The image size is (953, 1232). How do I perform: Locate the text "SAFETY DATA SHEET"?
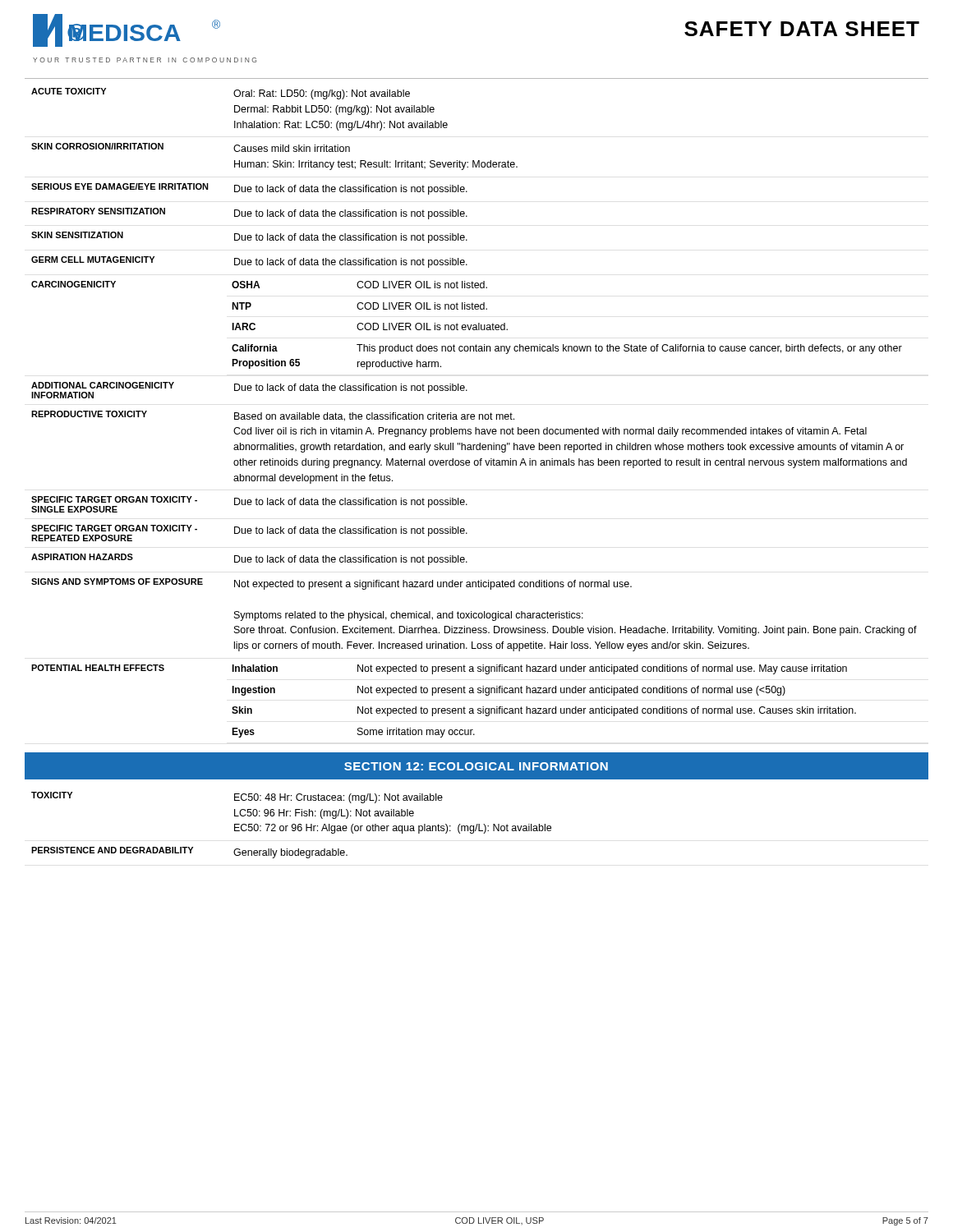pyautogui.click(x=802, y=29)
